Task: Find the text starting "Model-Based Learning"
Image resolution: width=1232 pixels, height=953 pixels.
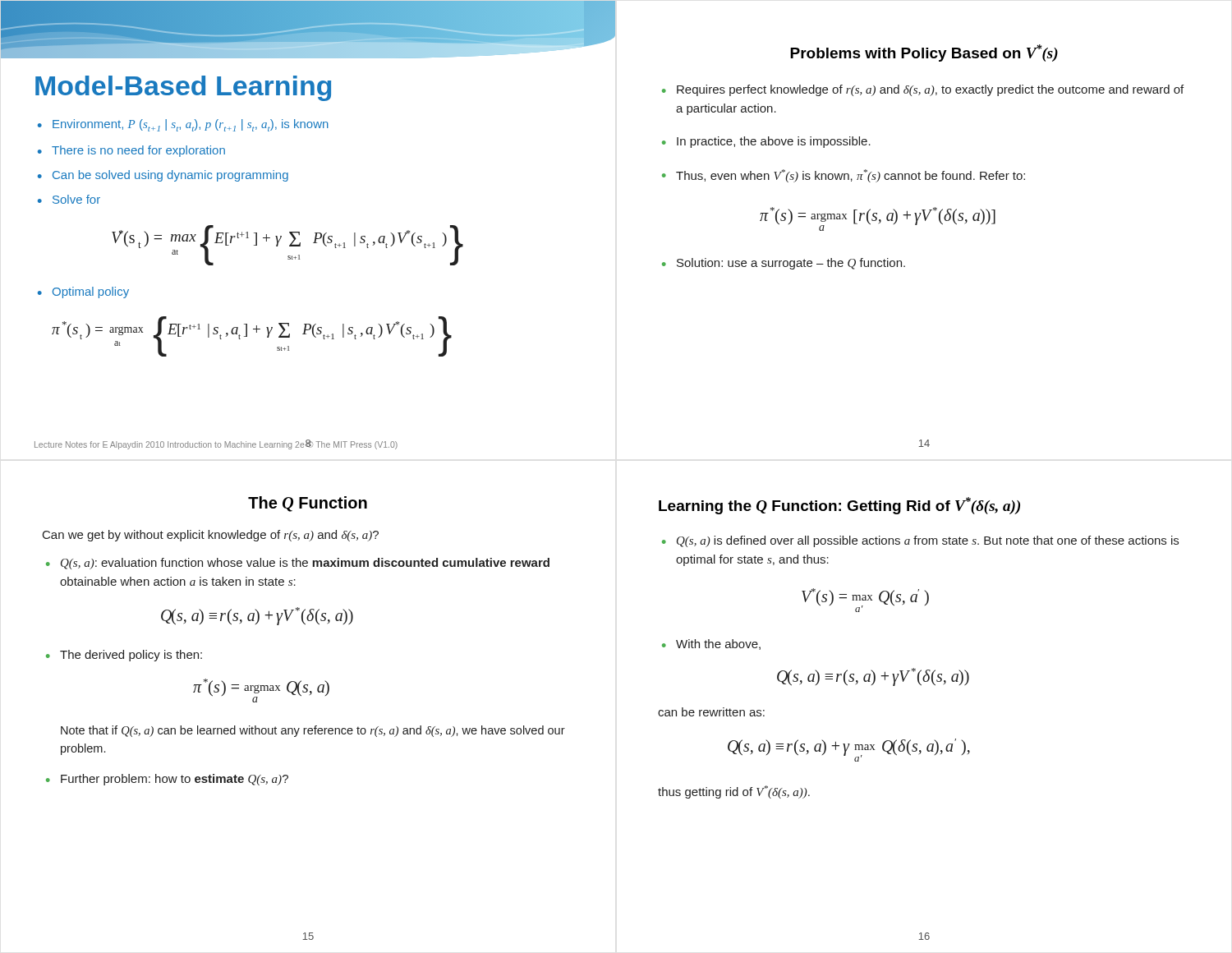Action: pyautogui.click(x=183, y=85)
